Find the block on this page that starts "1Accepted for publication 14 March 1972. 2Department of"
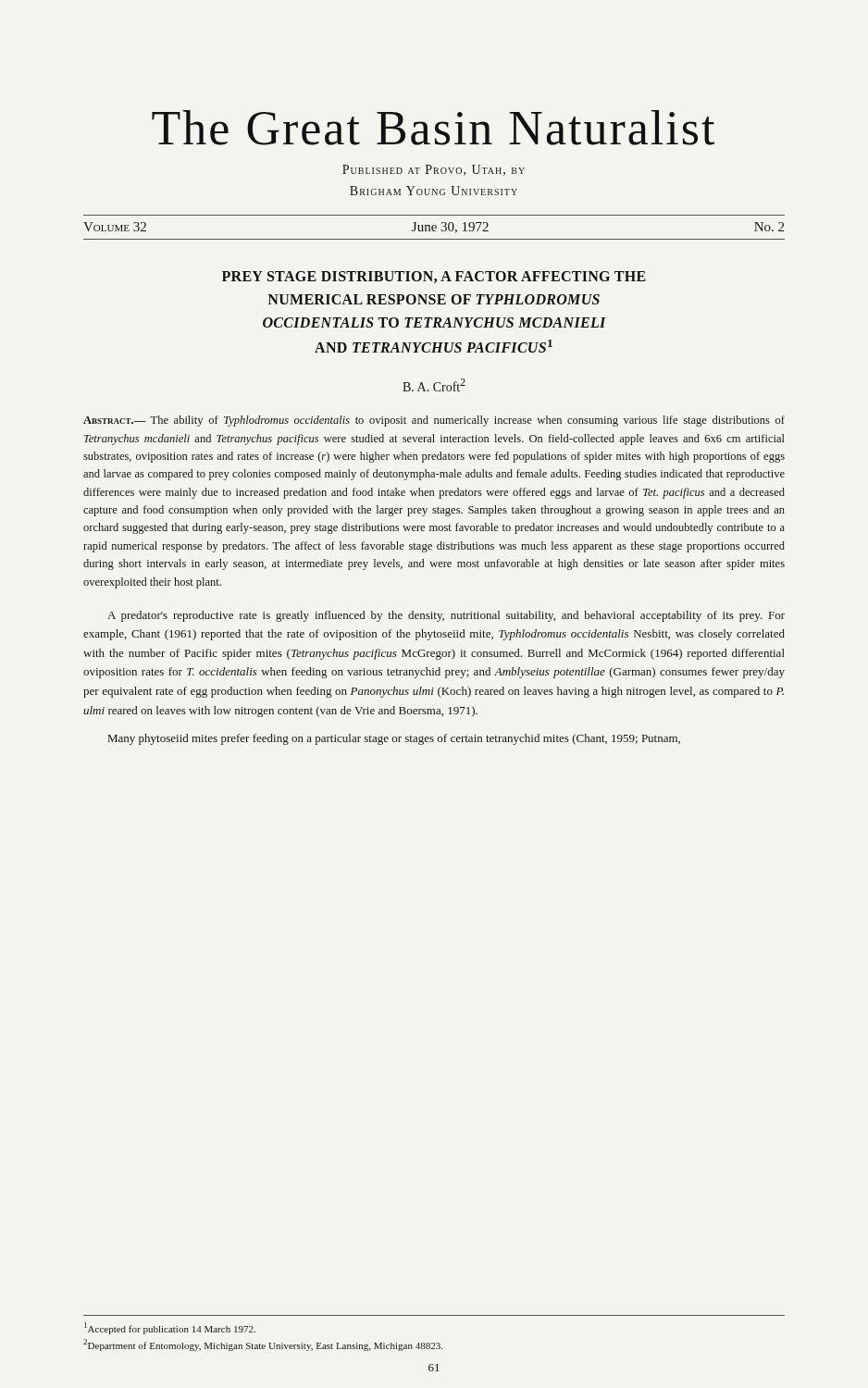Screen dimensions: 1388x868 coord(263,1335)
